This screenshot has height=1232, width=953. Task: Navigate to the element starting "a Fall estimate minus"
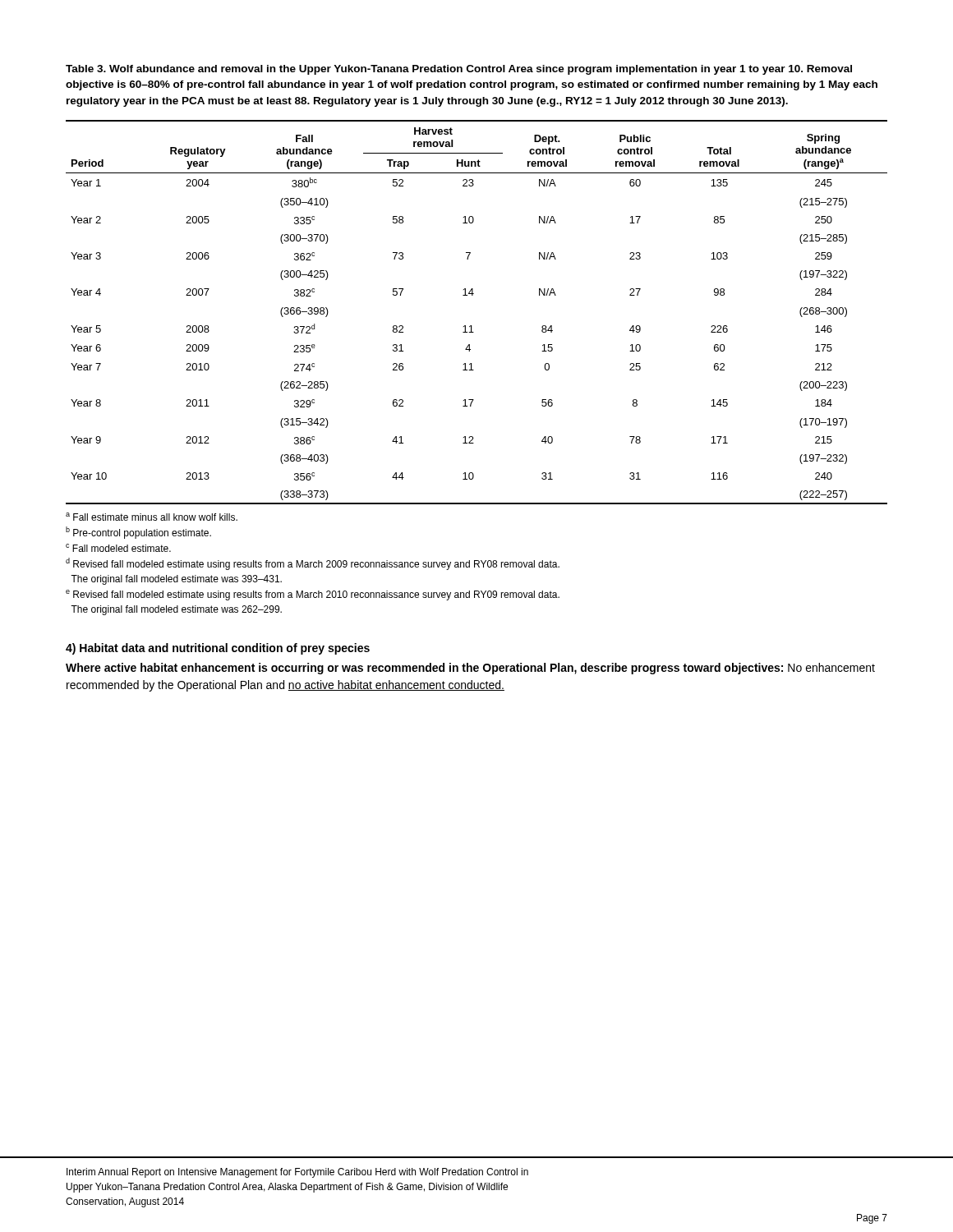[313, 563]
